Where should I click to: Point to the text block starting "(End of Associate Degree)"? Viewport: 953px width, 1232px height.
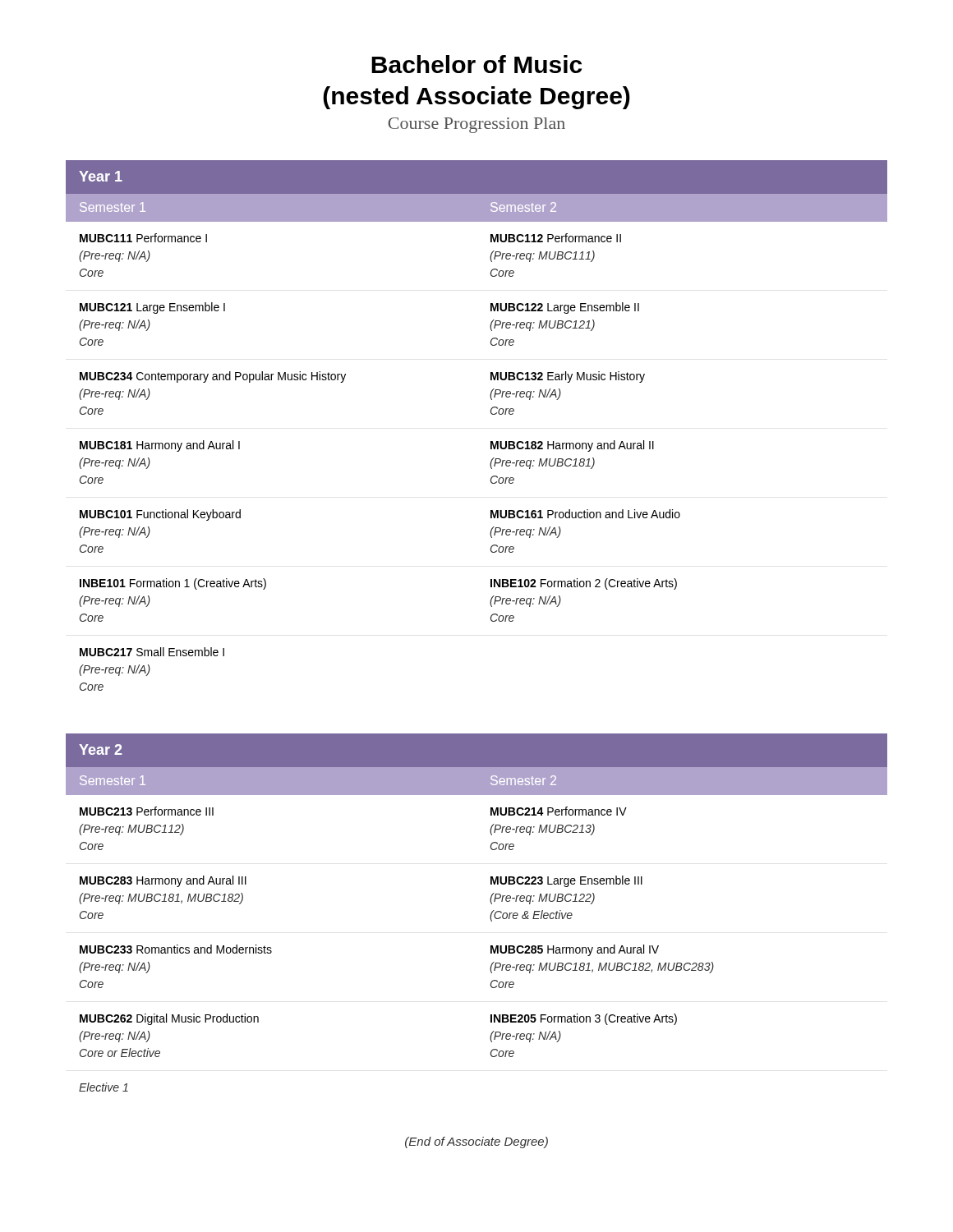(x=476, y=1141)
